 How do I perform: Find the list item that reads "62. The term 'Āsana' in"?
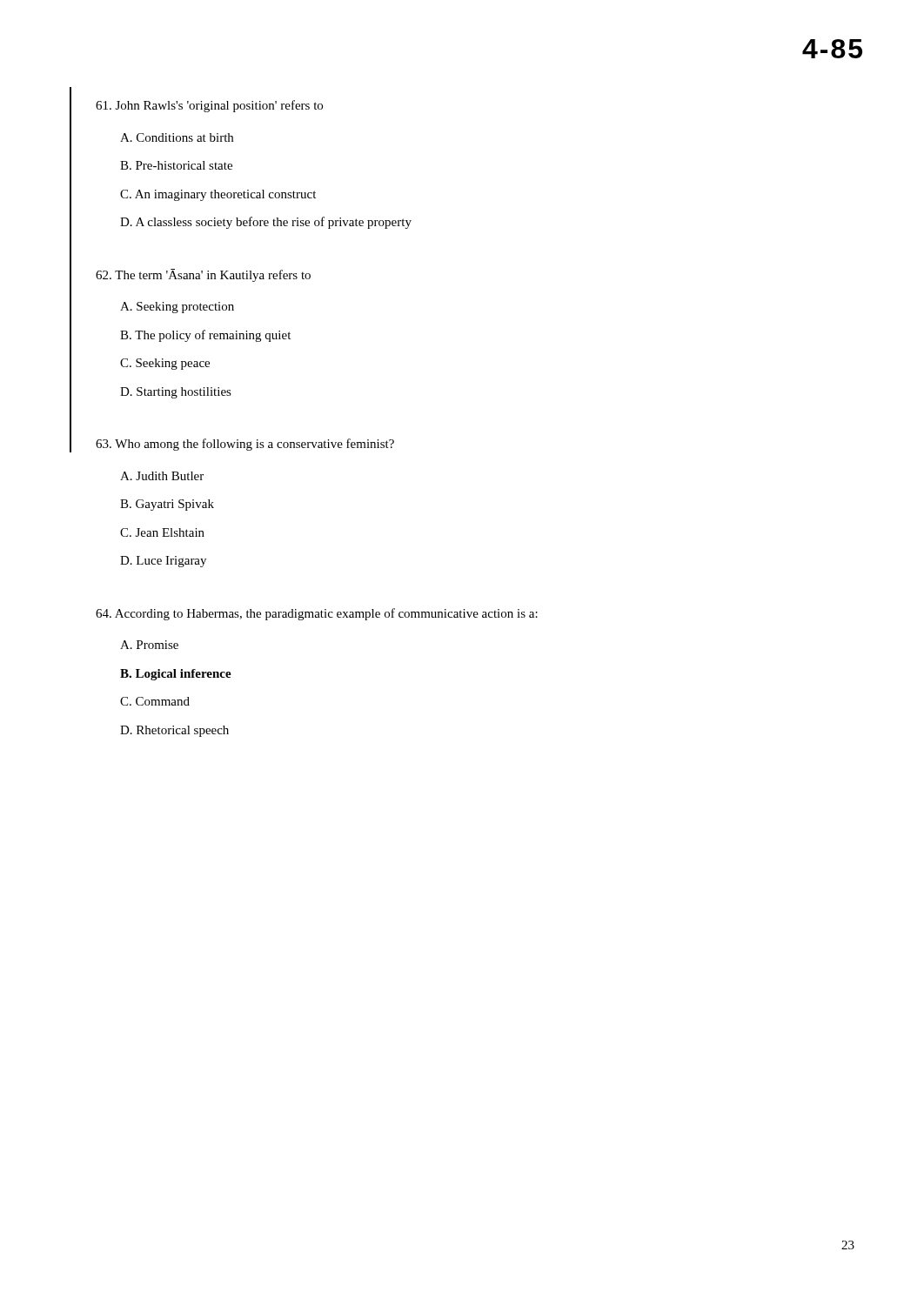(203, 275)
